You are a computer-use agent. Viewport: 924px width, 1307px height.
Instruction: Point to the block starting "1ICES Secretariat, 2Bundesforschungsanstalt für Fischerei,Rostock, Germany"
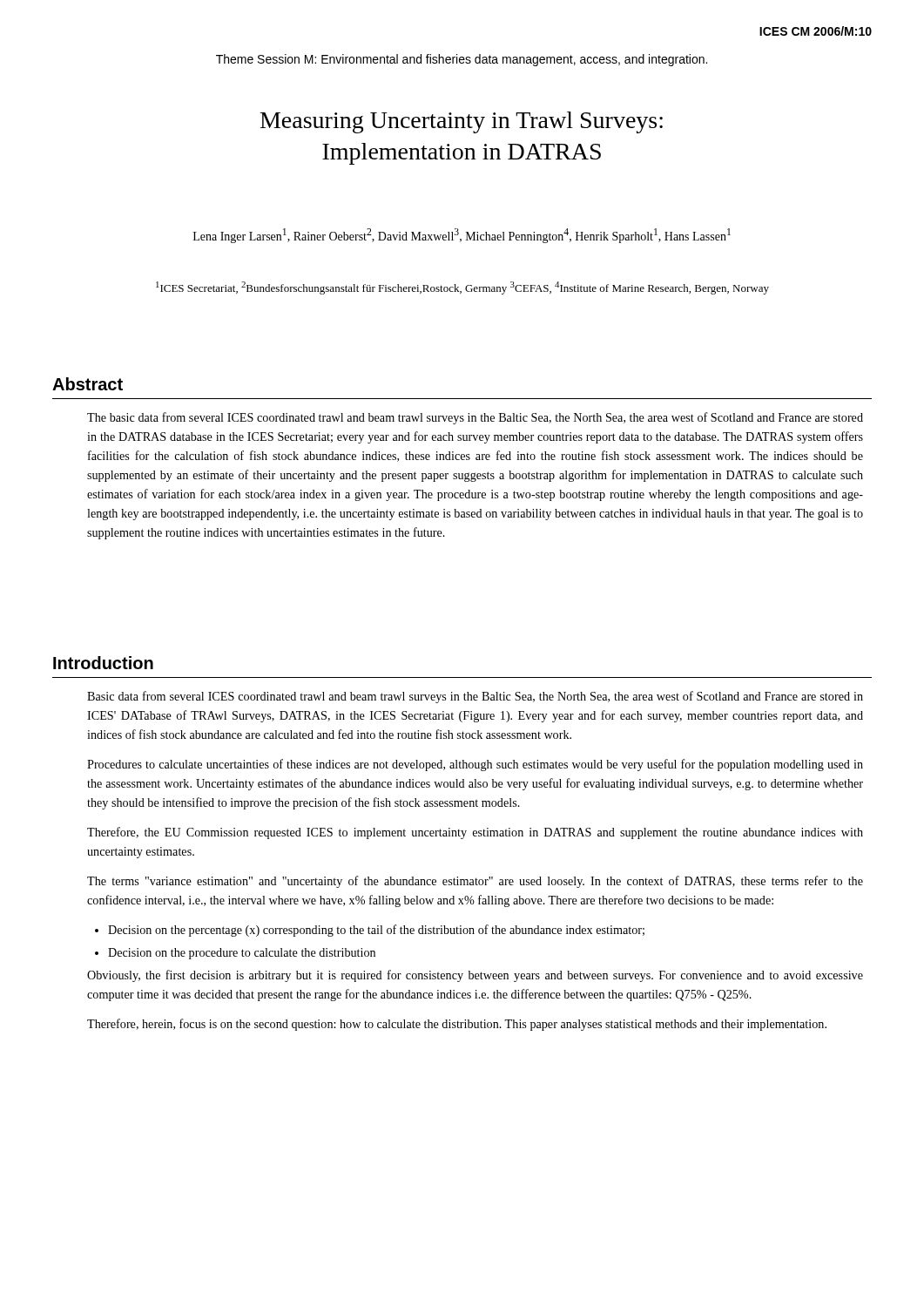[x=462, y=287]
